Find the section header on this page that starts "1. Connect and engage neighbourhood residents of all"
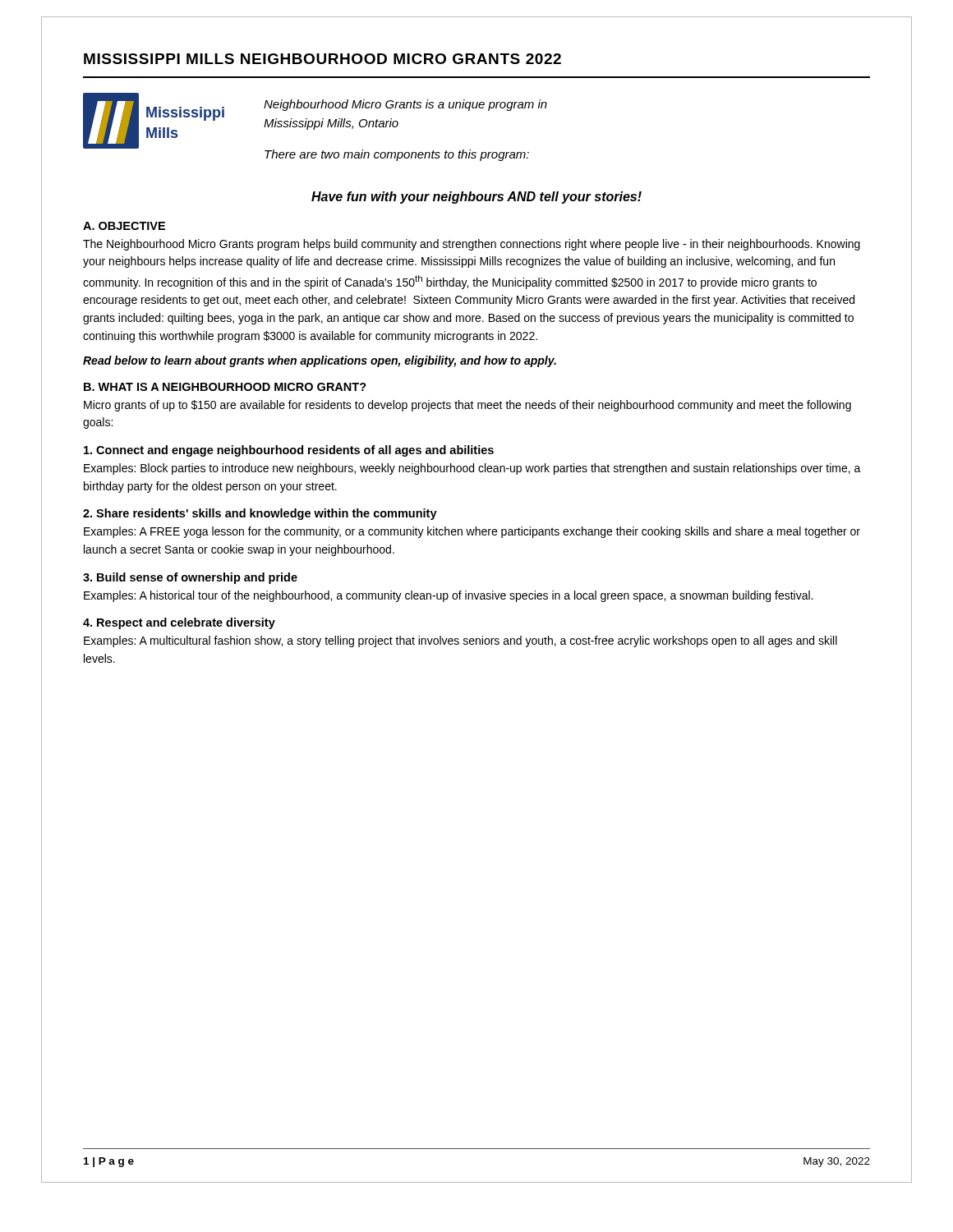Image resolution: width=953 pixels, height=1232 pixels. coord(289,450)
